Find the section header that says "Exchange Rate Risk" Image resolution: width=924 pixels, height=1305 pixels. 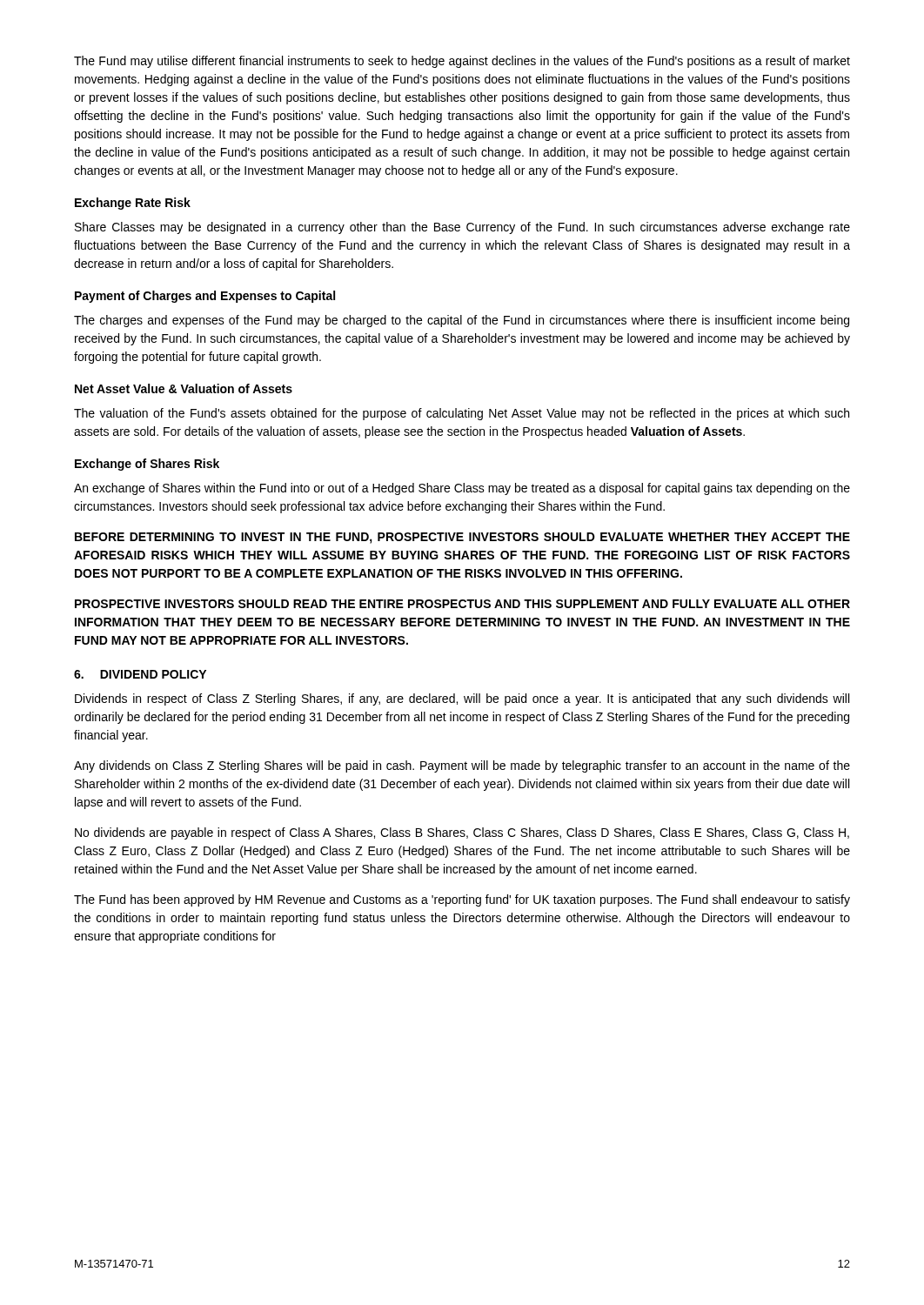click(132, 203)
